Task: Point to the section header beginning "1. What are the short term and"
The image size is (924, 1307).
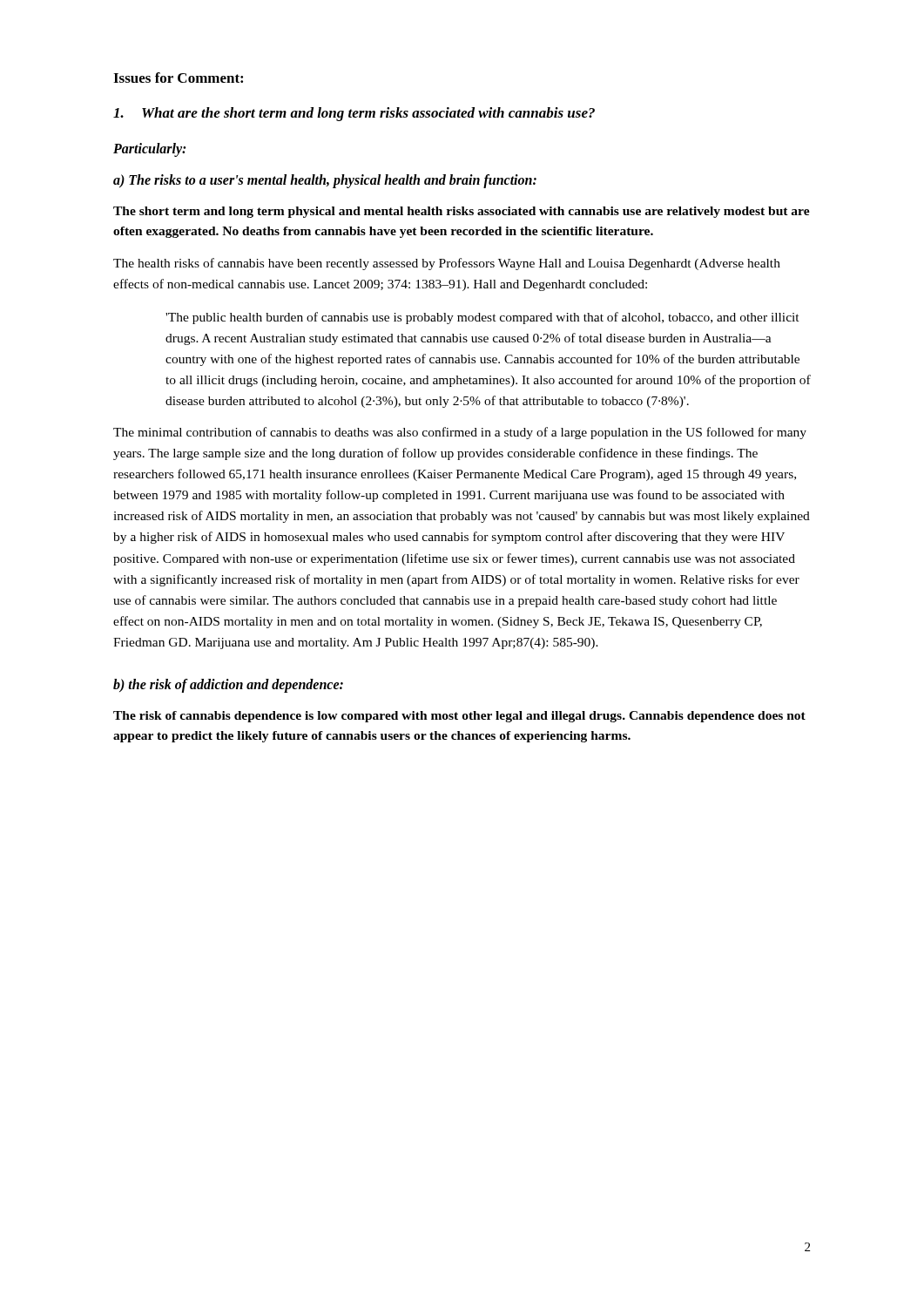Action: (x=354, y=113)
